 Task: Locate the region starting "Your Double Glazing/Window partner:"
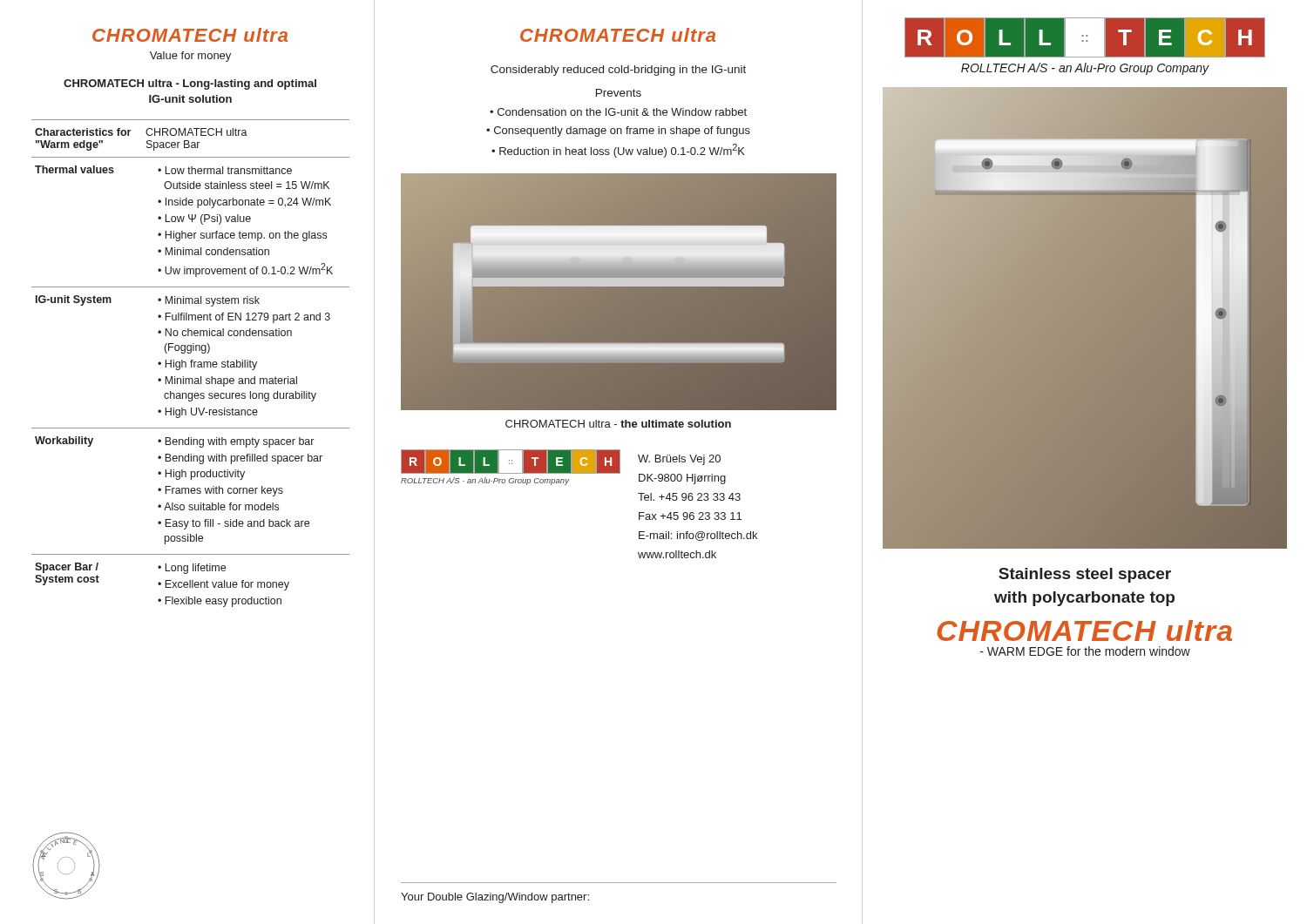click(619, 893)
